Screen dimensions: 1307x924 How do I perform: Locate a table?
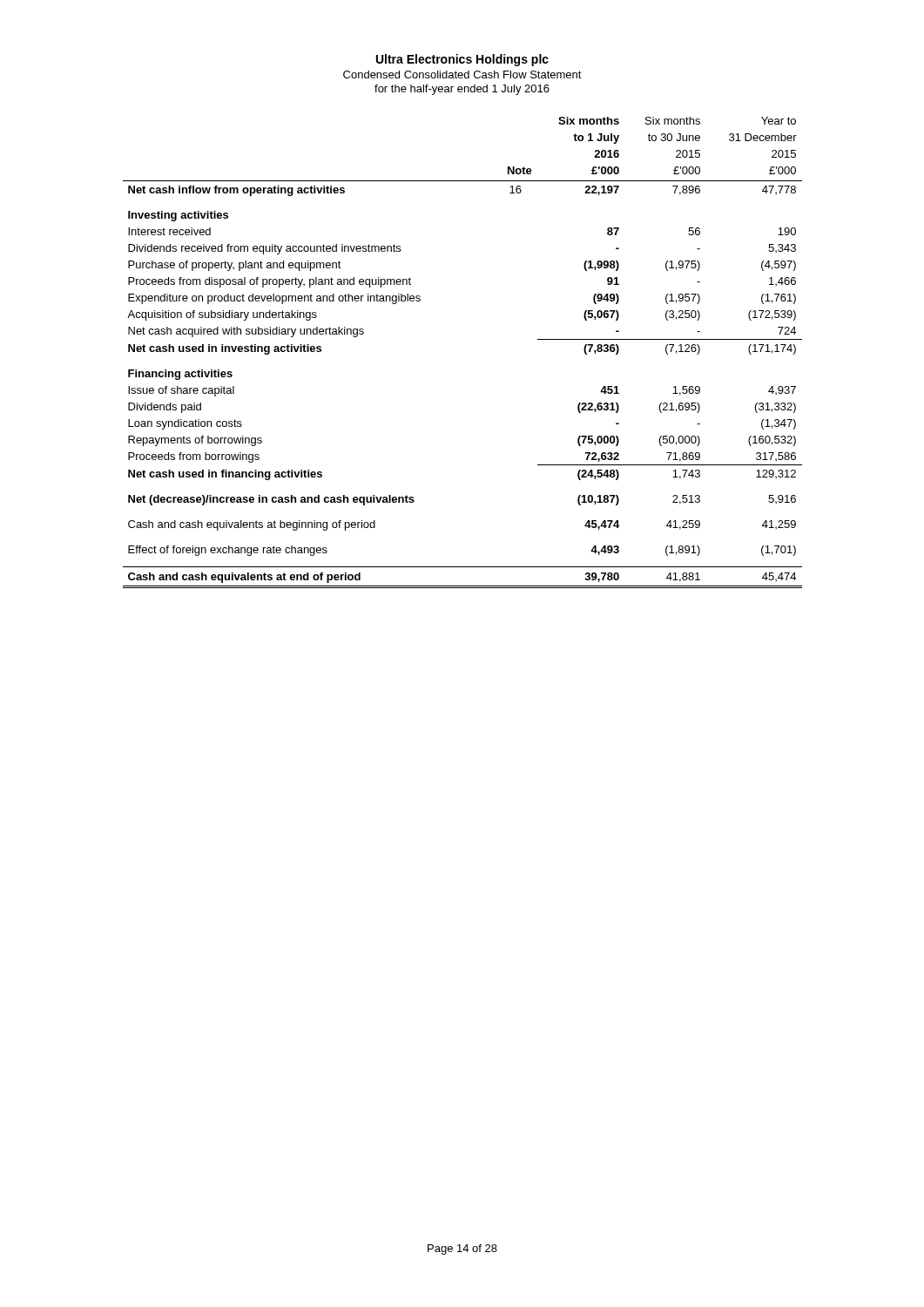[462, 350]
